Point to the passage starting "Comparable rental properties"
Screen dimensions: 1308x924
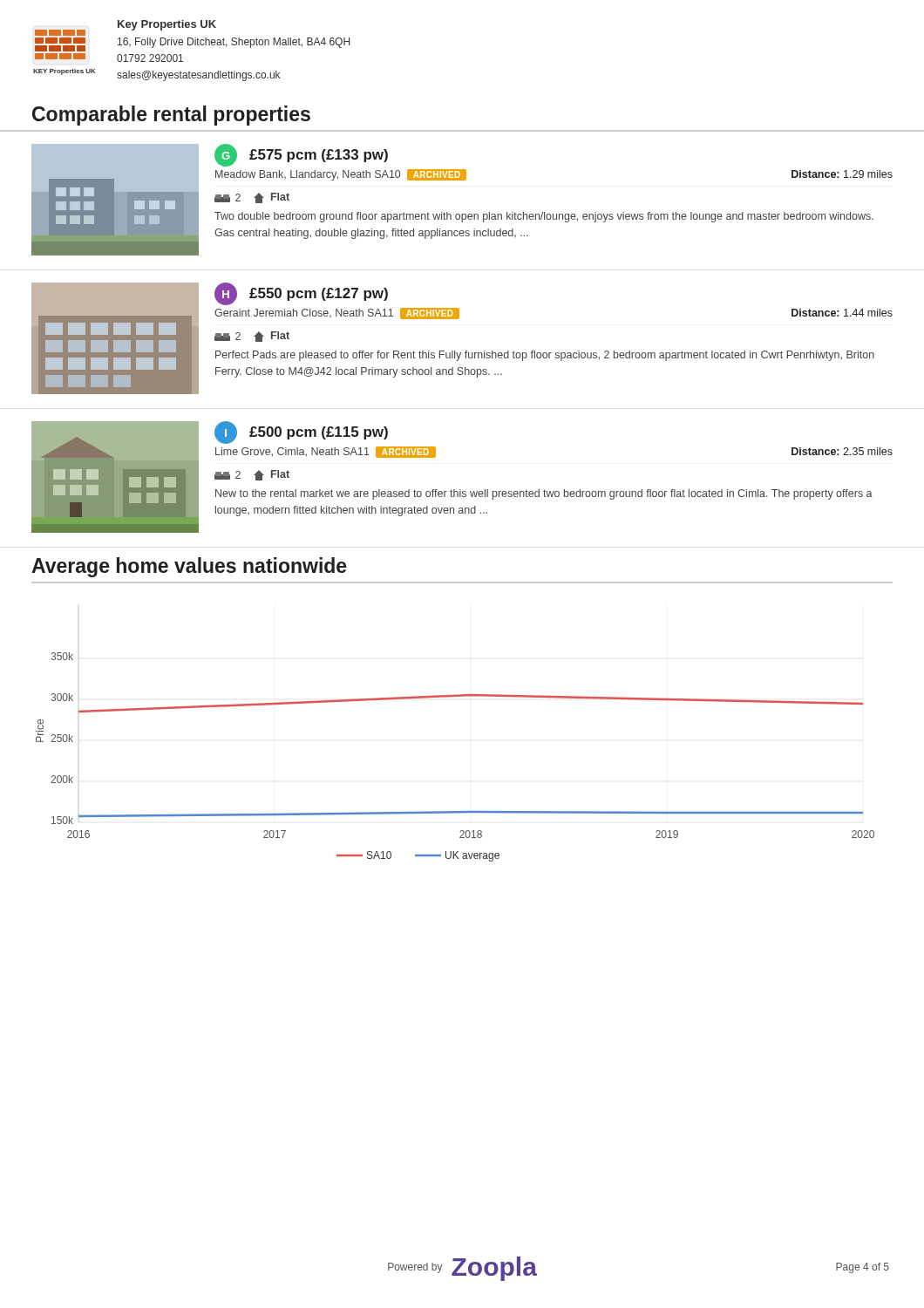coord(171,115)
